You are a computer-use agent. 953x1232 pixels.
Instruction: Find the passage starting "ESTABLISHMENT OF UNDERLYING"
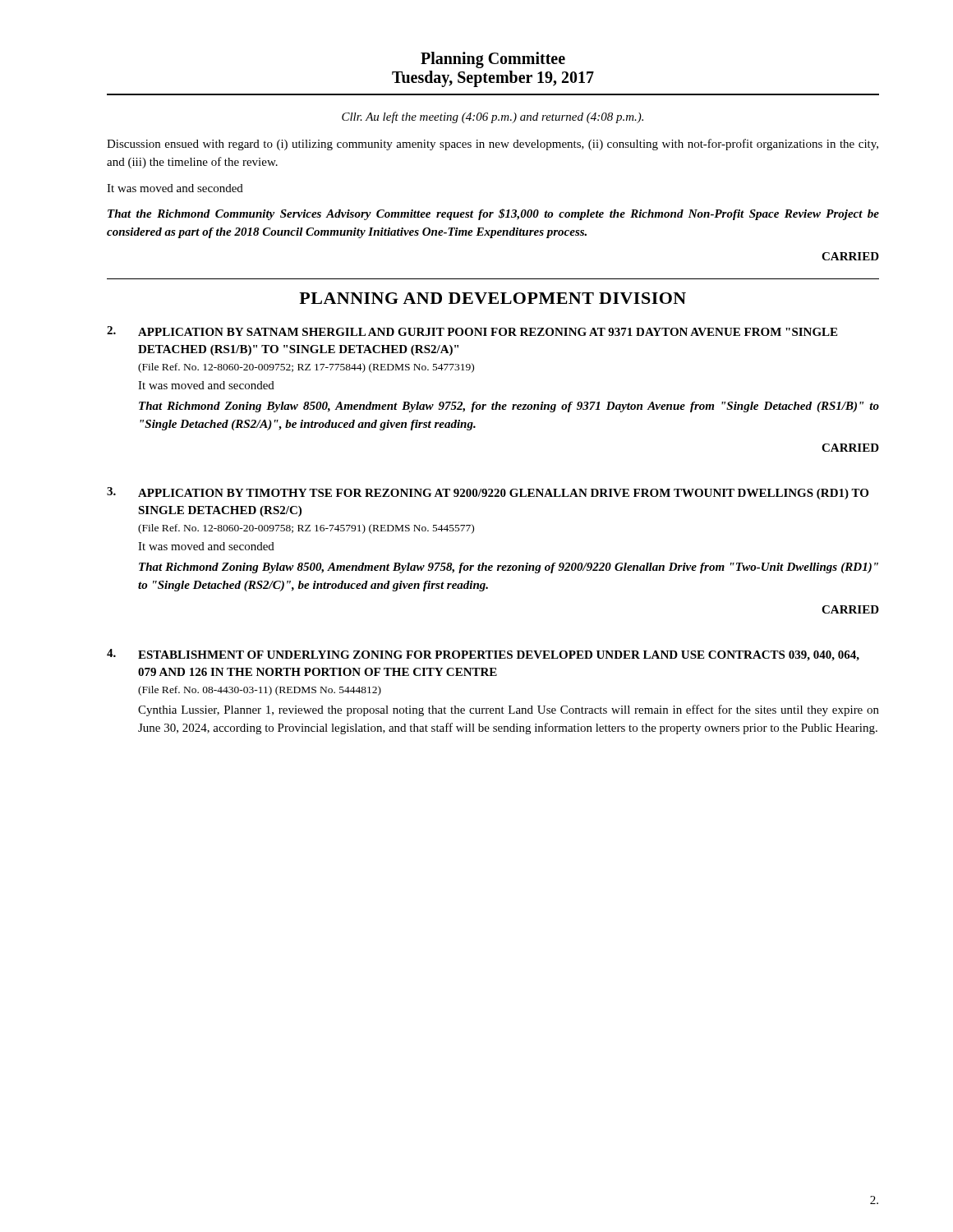point(499,672)
